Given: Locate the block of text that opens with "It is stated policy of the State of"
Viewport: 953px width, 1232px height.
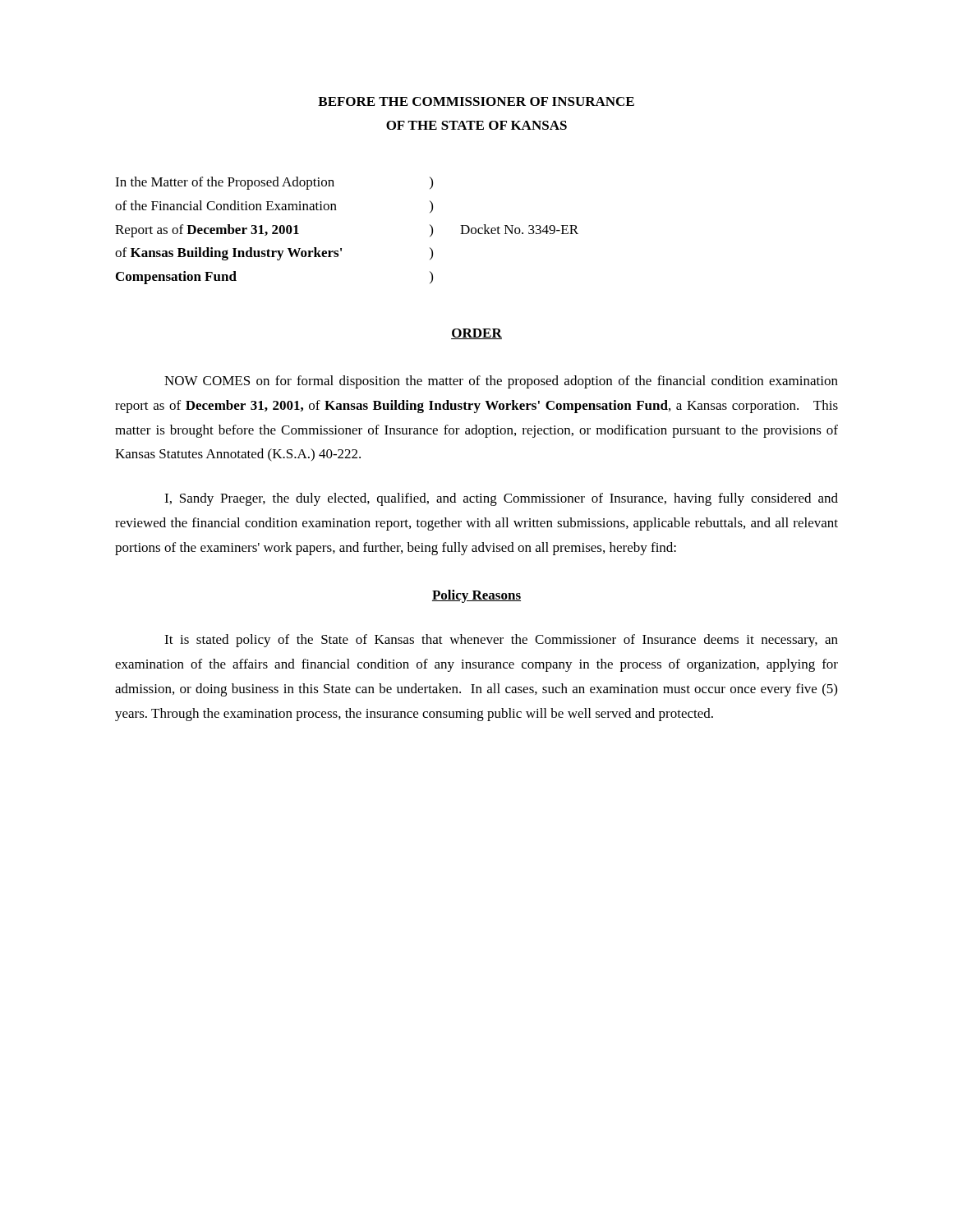Looking at the screenshot, I should tap(476, 676).
